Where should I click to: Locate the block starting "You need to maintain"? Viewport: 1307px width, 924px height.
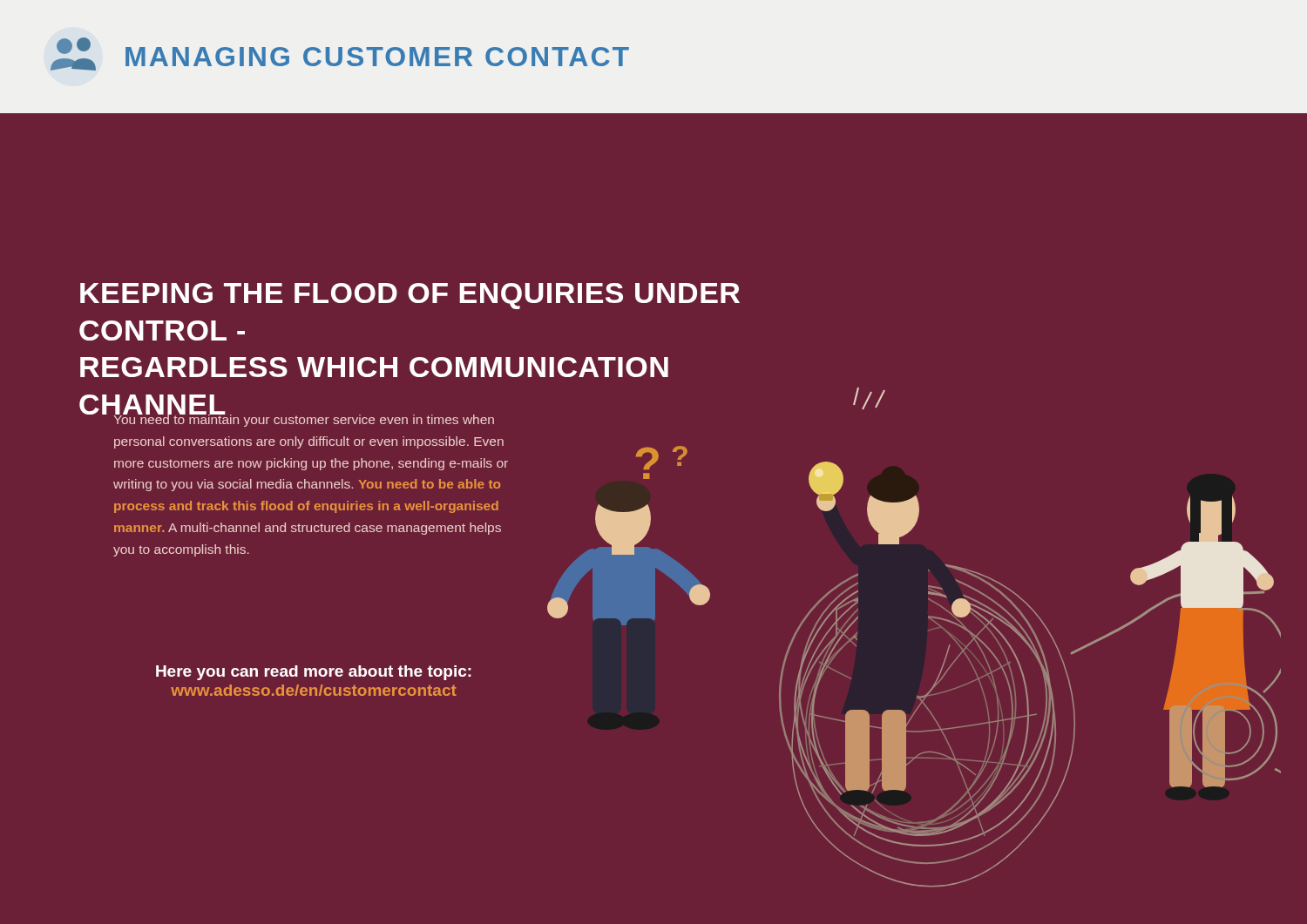point(314,485)
